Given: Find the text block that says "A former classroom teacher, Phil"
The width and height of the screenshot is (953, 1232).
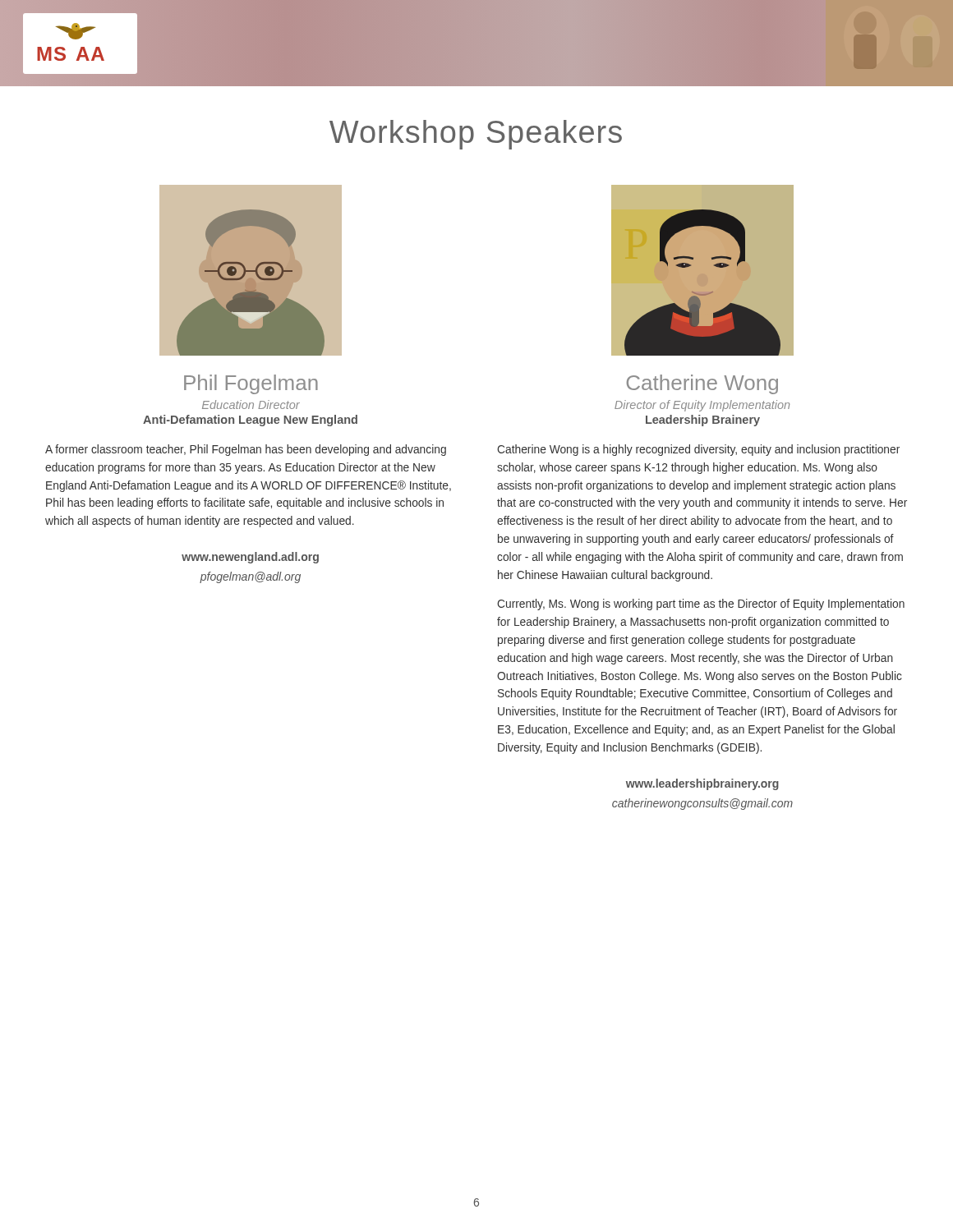Looking at the screenshot, I should pyautogui.click(x=248, y=485).
